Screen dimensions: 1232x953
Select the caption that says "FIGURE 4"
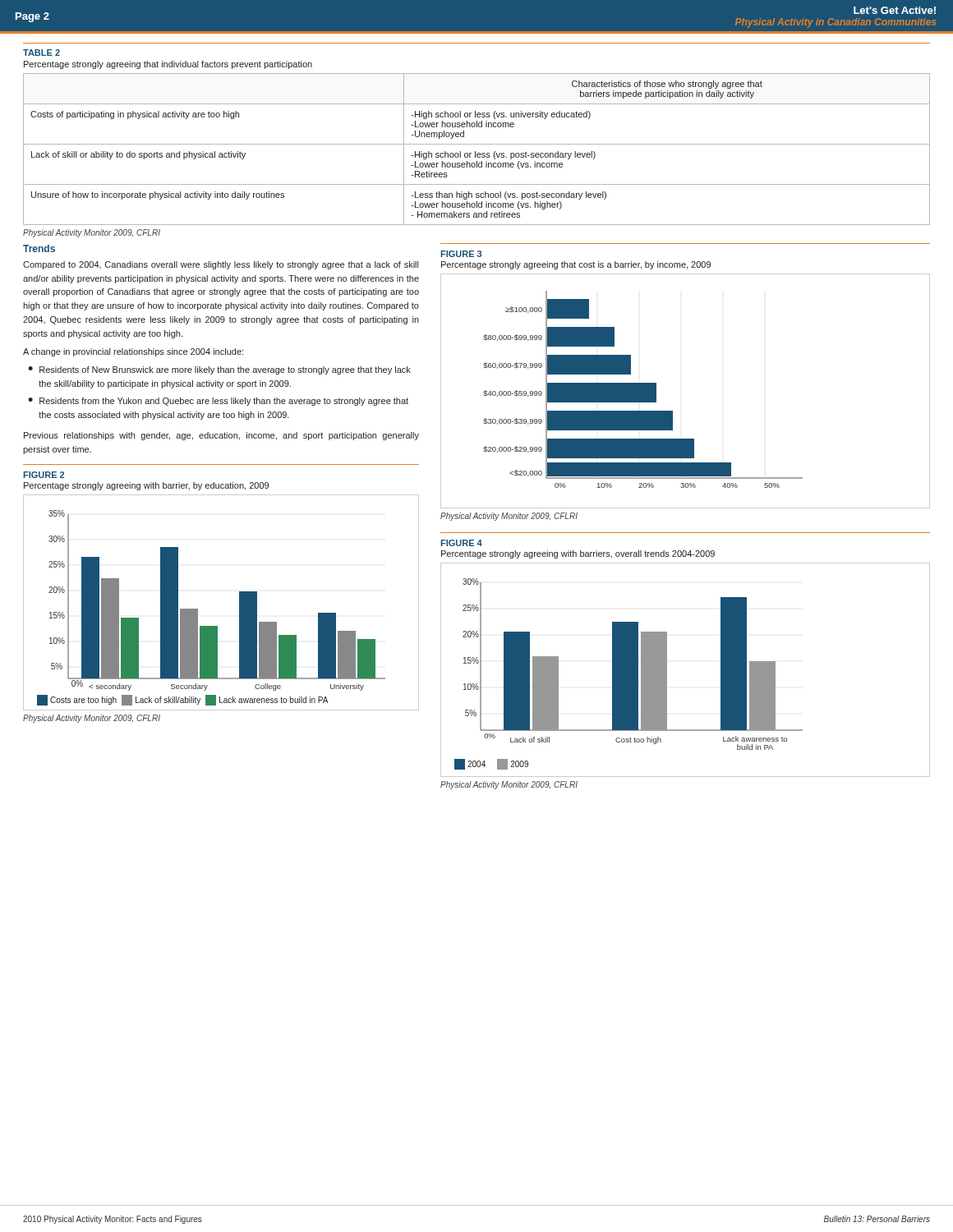click(461, 543)
